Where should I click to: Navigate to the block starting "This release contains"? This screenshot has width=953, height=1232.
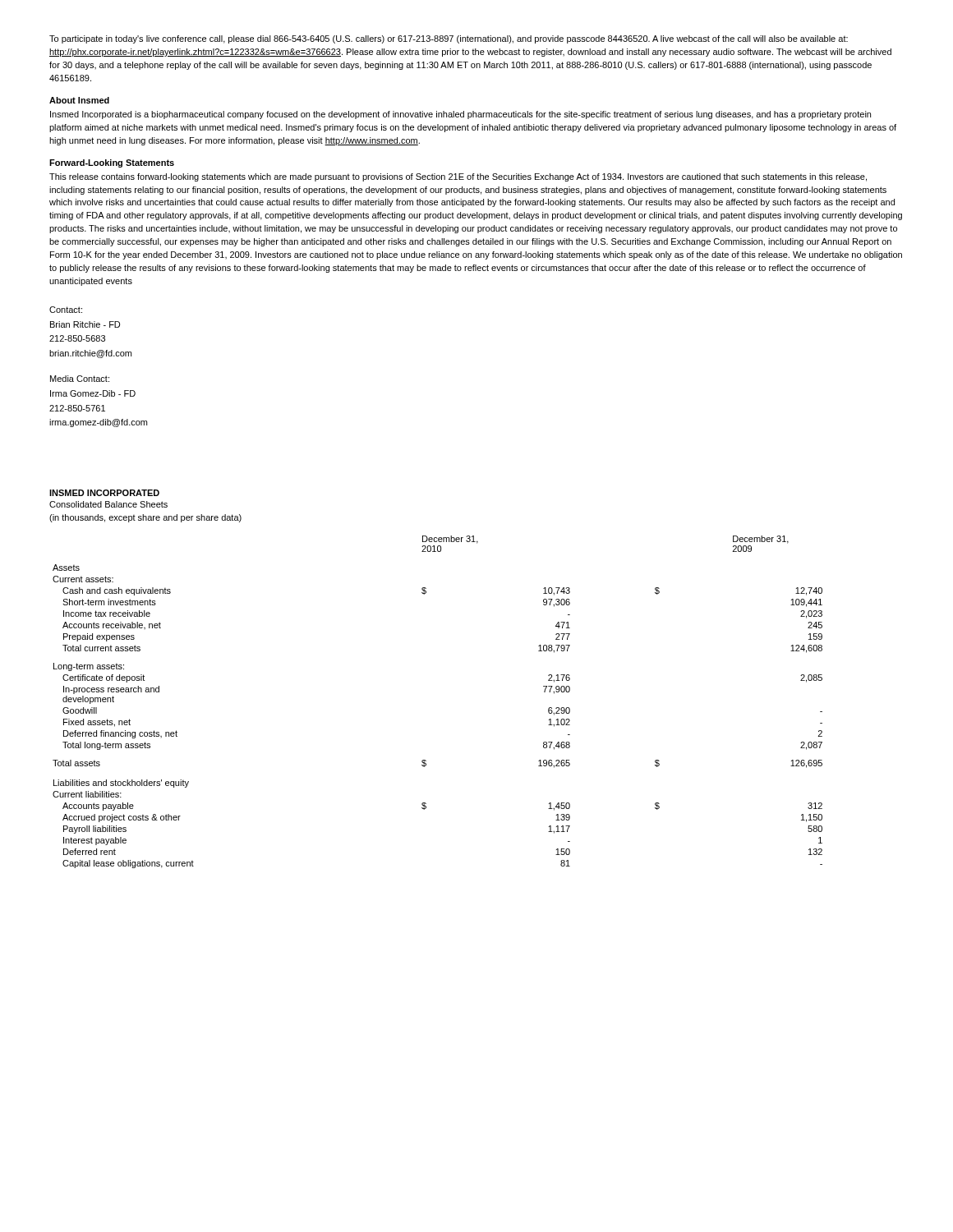click(x=476, y=229)
